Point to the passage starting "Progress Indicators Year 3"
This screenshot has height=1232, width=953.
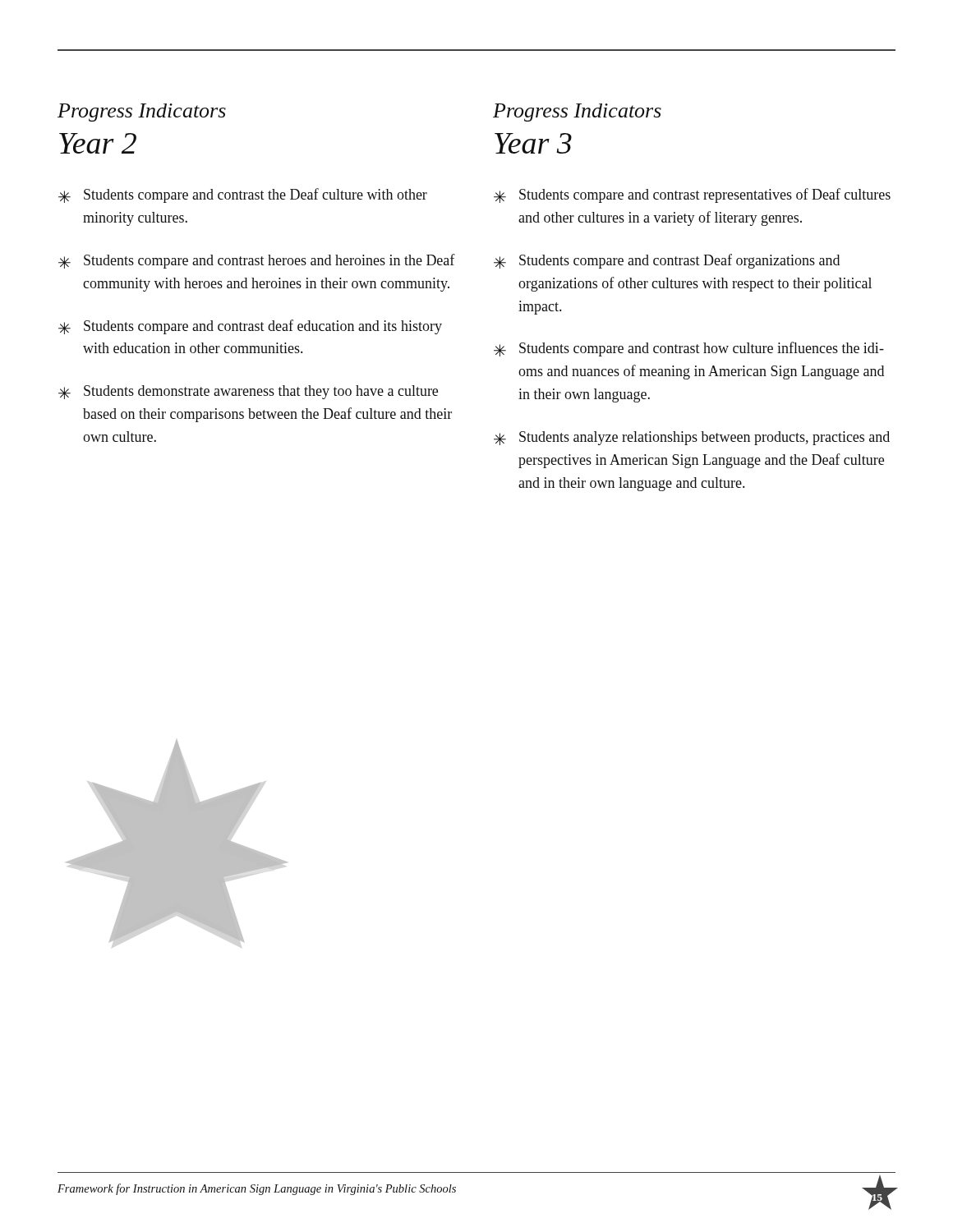tap(577, 113)
